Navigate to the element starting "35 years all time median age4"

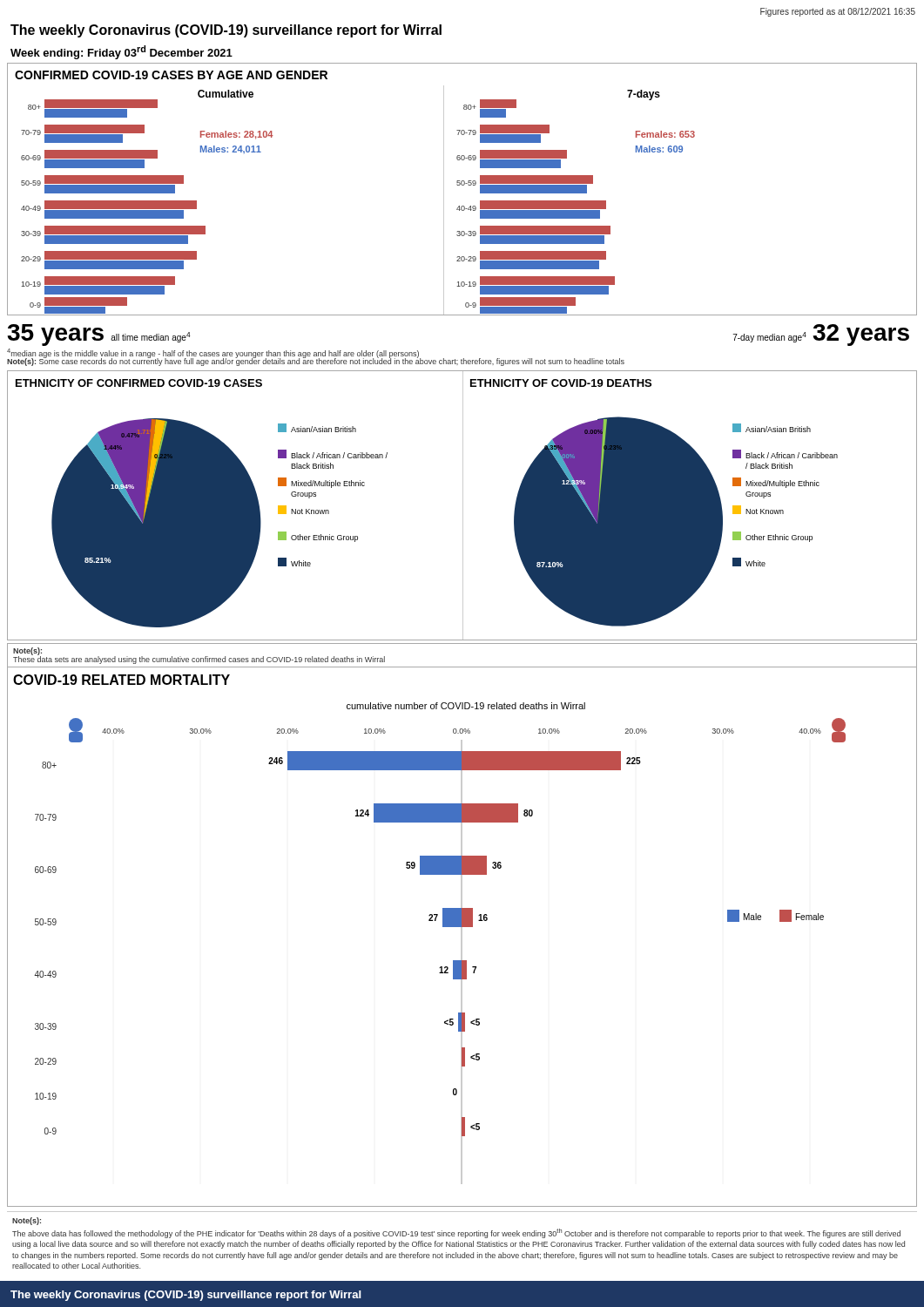point(99,332)
